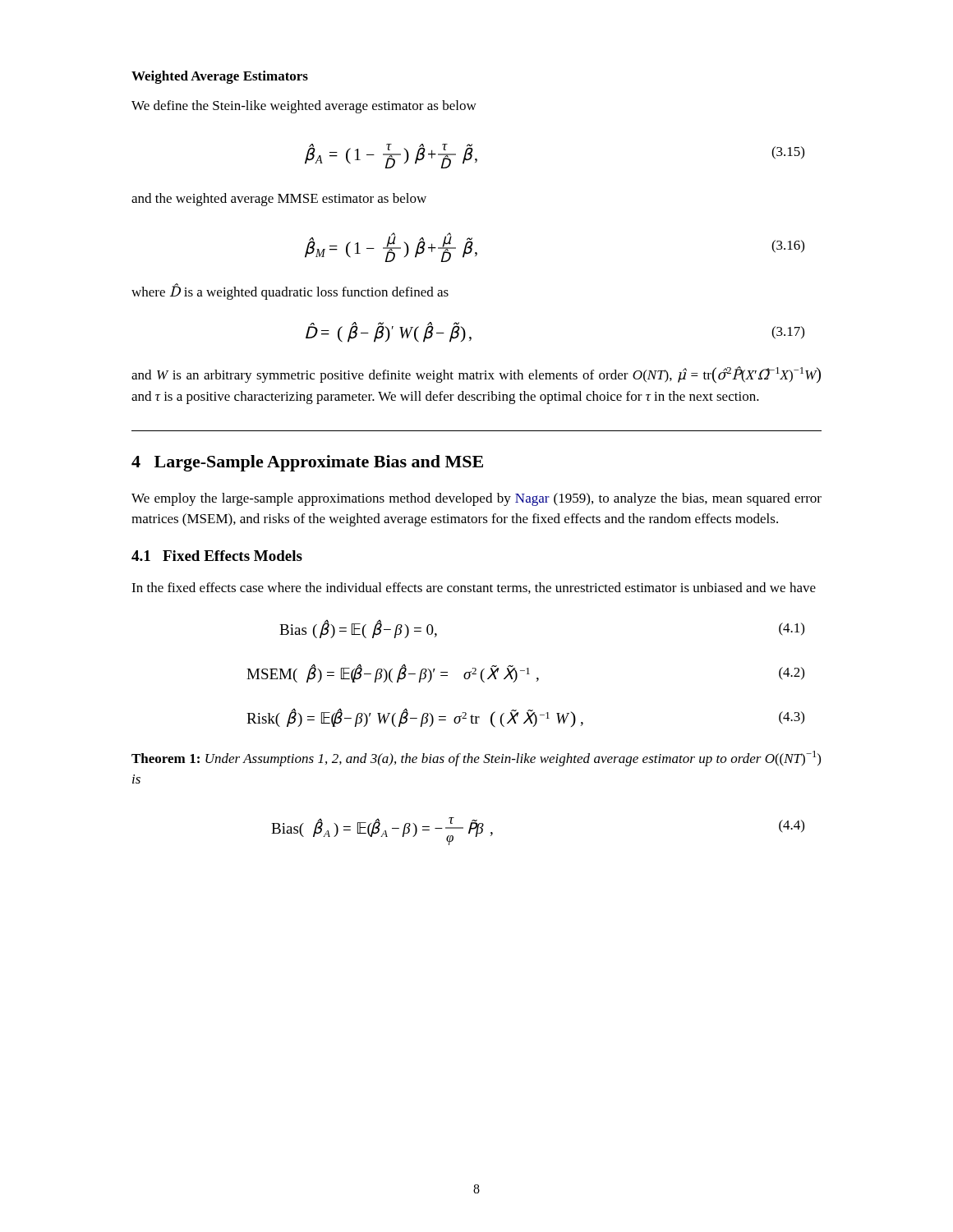
Task: Find the formula that reads "β̂ M = ("
Action: click(x=476, y=245)
